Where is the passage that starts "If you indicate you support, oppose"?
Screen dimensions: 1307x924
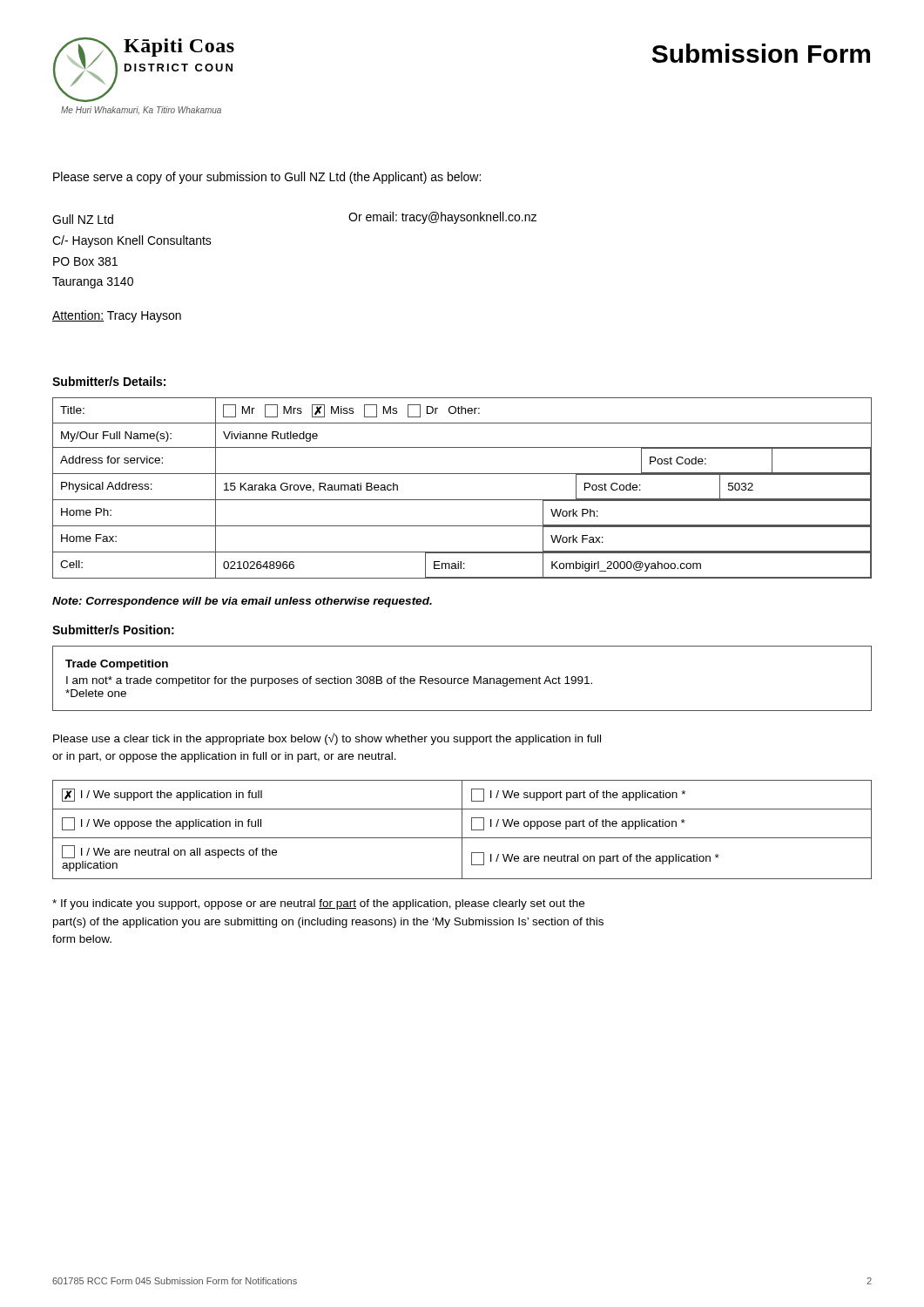point(328,921)
